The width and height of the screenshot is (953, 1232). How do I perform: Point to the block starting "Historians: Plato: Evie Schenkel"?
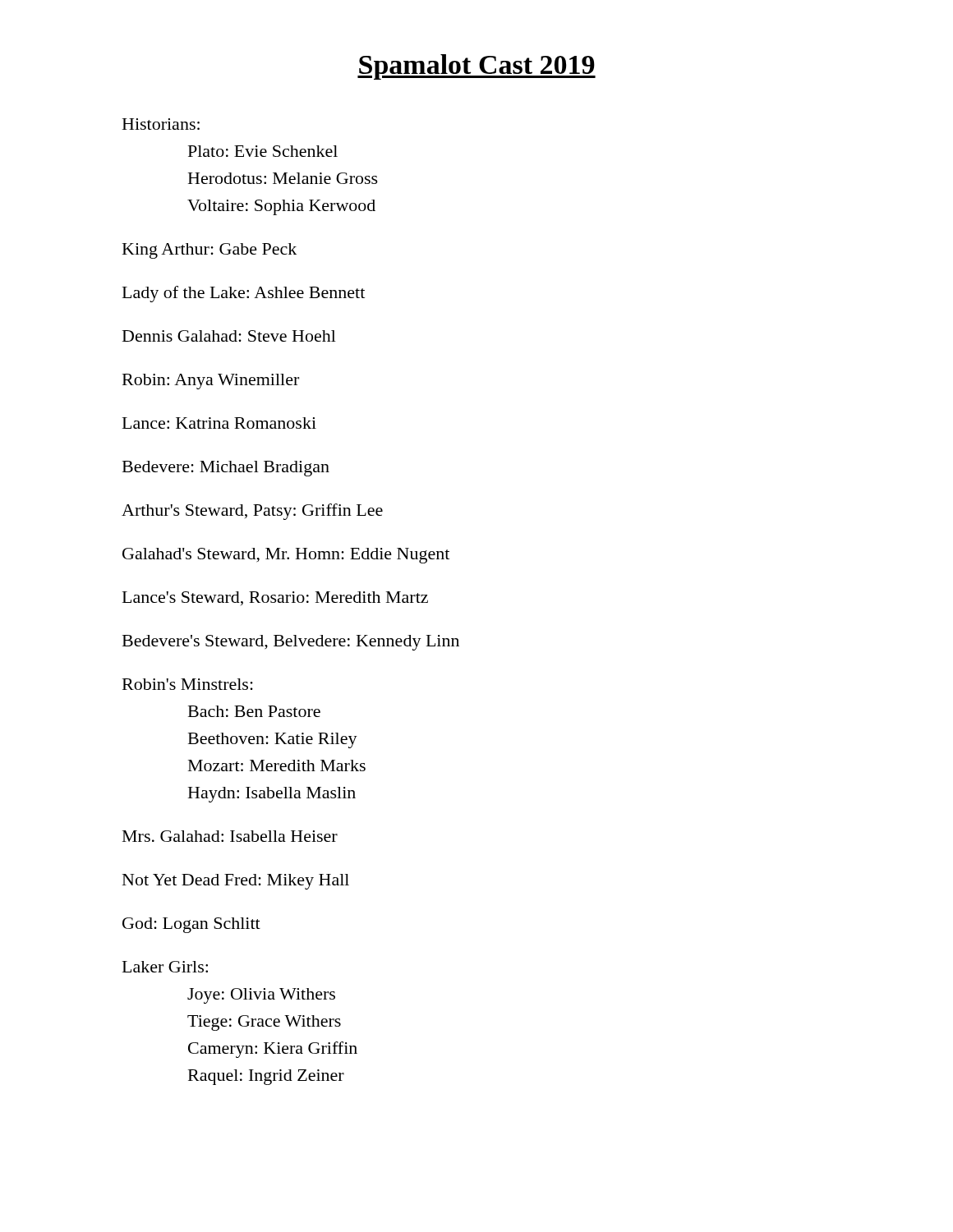point(161,124)
